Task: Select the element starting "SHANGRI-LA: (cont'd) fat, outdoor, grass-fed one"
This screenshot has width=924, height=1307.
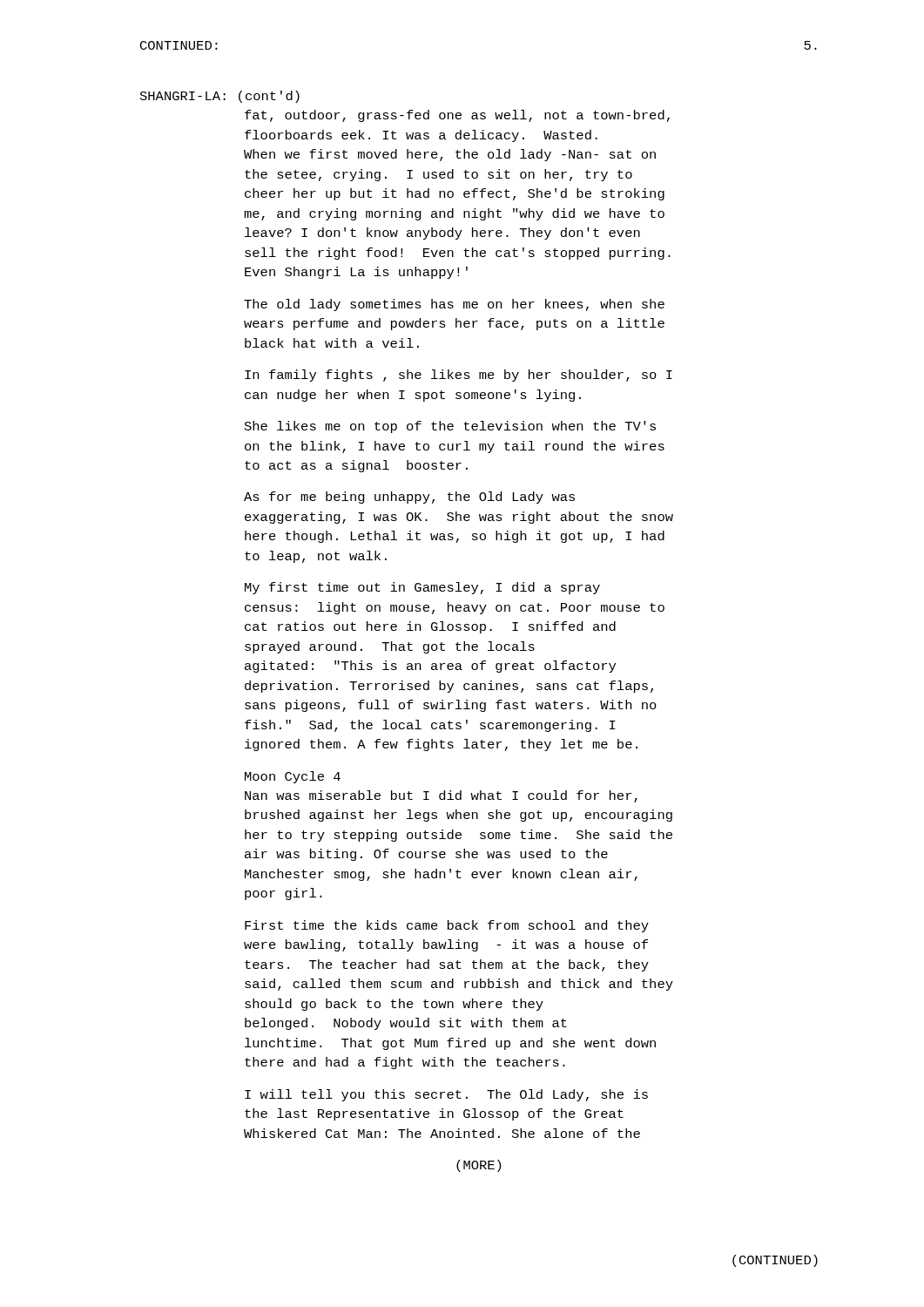Action: click(x=479, y=185)
